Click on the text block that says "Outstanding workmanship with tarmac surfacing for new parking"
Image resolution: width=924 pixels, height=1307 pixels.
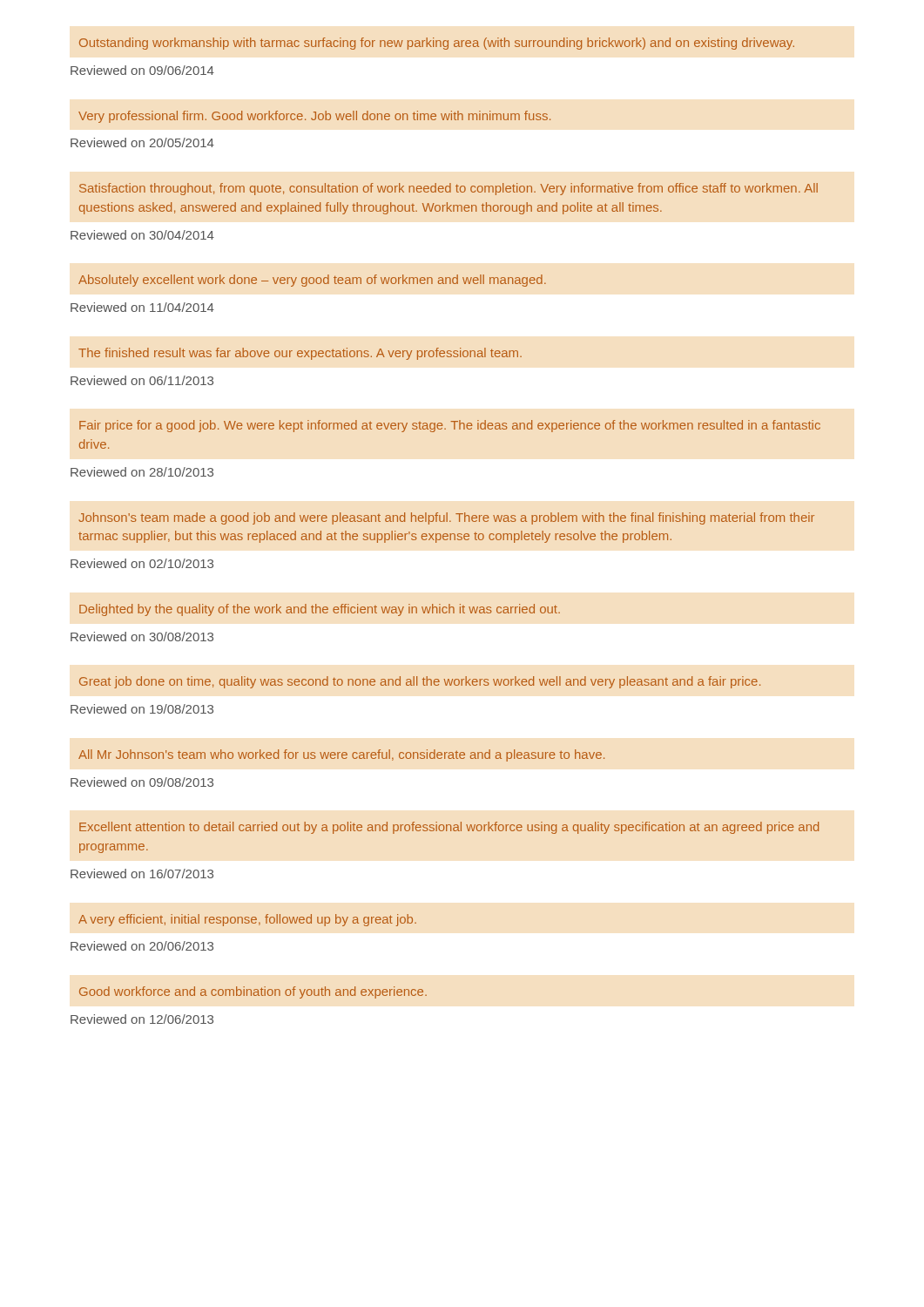click(x=462, y=55)
